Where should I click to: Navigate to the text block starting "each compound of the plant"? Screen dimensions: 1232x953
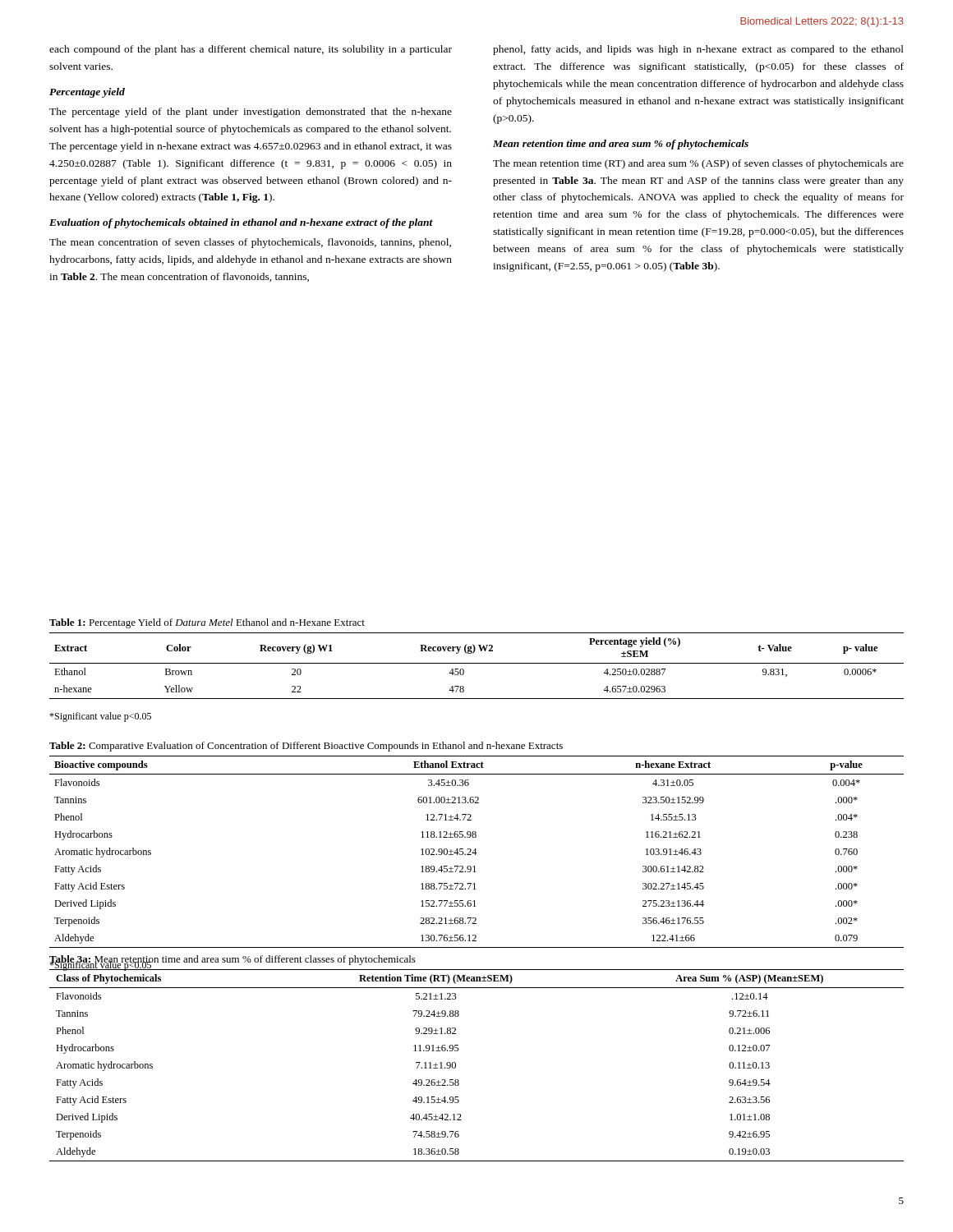(x=251, y=57)
